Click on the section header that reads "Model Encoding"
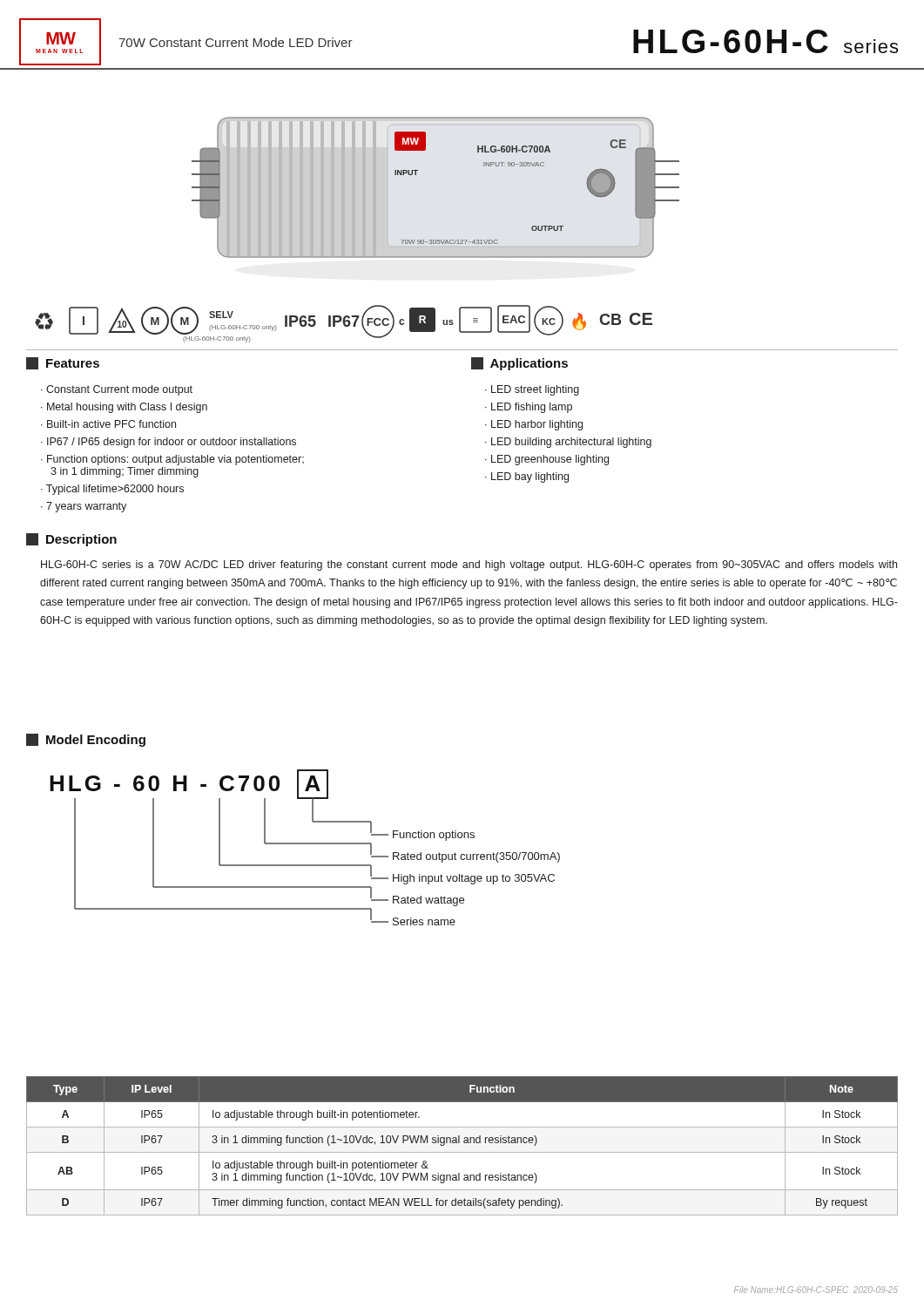The height and width of the screenshot is (1307, 924). click(86, 739)
